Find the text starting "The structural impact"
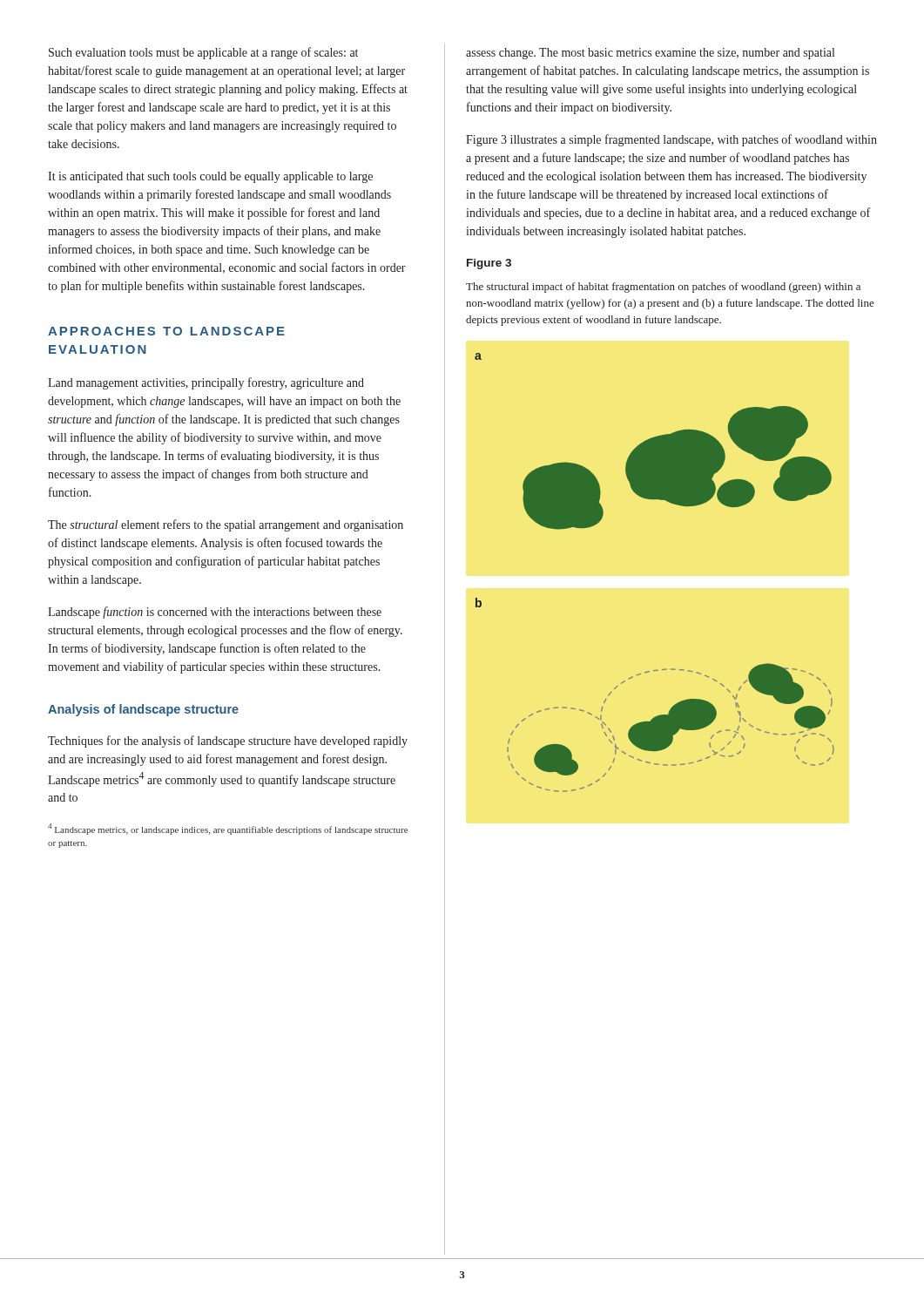The width and height of the screenshot is (924, 1307). [x=671, y=304]
